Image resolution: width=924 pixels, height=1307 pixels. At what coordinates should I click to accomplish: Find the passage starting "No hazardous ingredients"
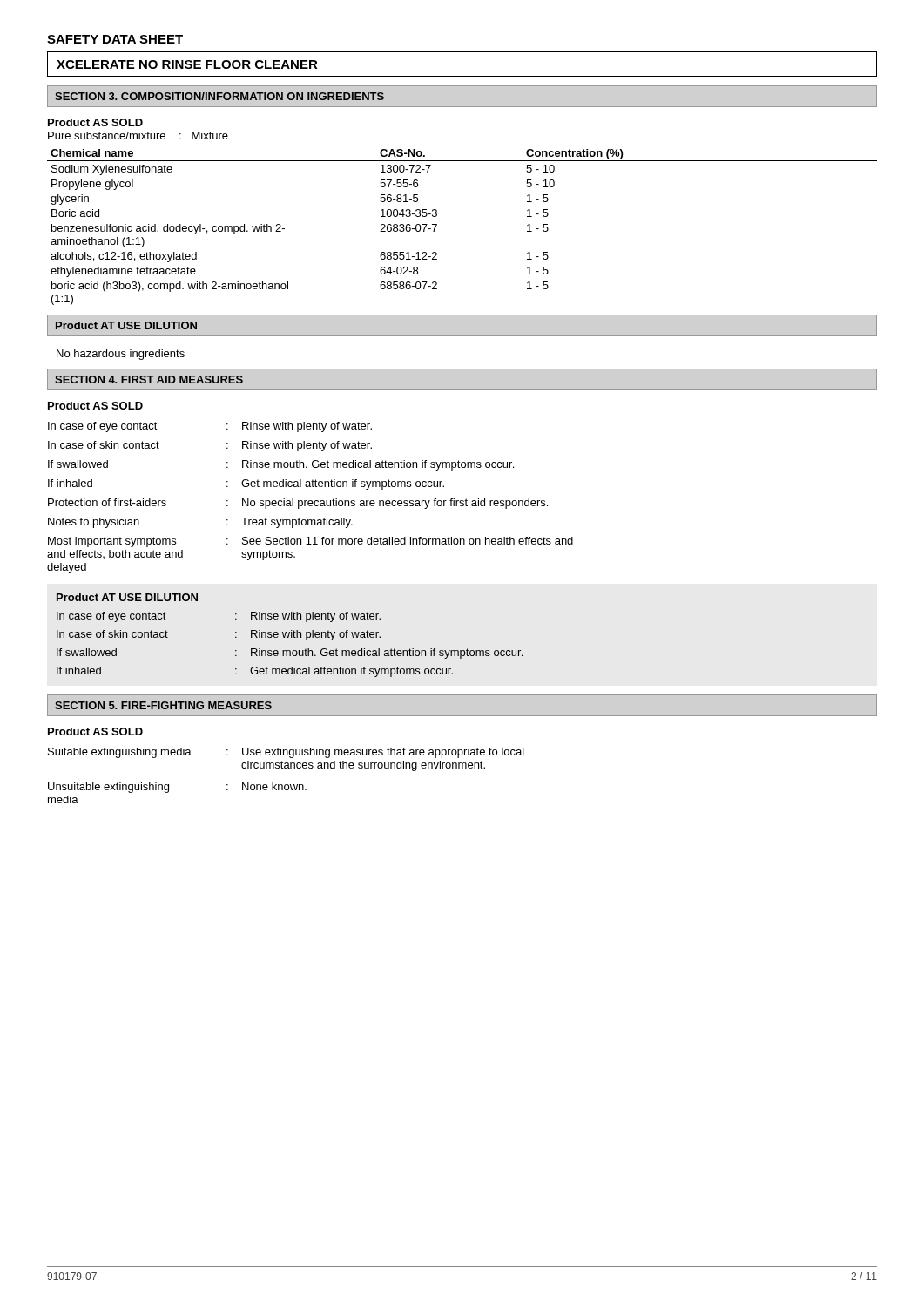120,353
